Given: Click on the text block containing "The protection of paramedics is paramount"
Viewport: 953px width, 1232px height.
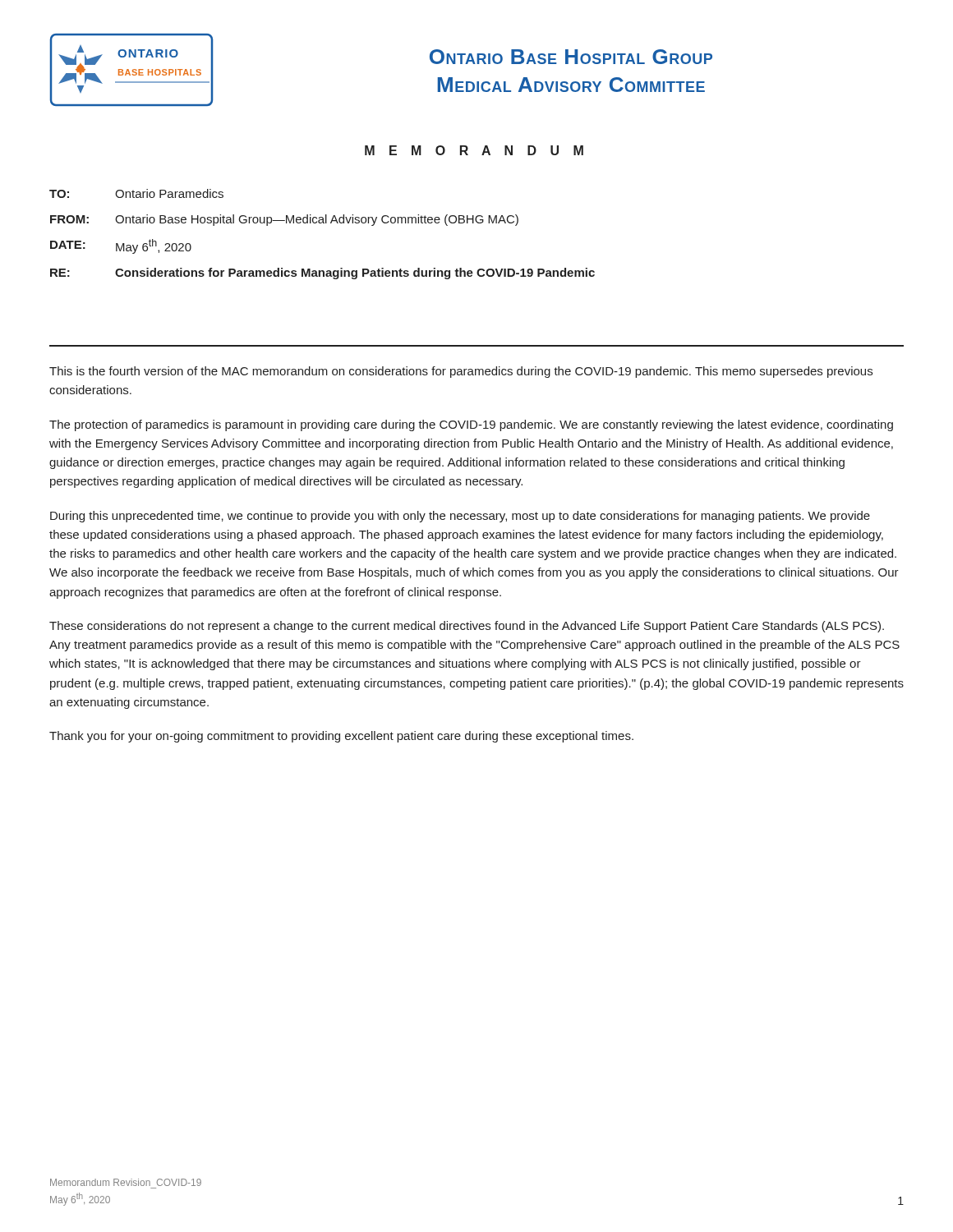Looking at the screenshot, I should click(472, 452).
